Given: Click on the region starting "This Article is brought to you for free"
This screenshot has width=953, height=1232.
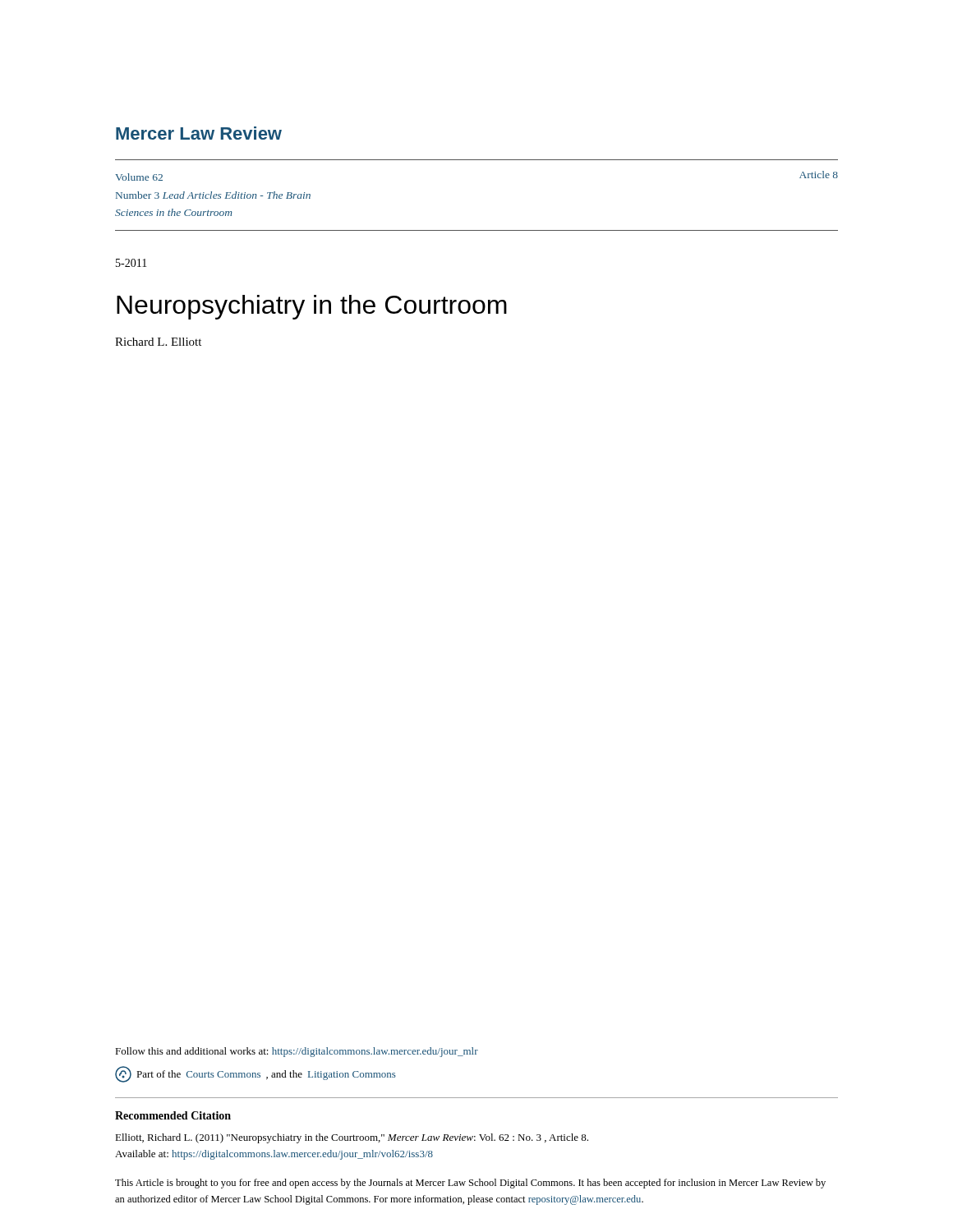Looking at the screenshot, I should tap(470, 1191).
